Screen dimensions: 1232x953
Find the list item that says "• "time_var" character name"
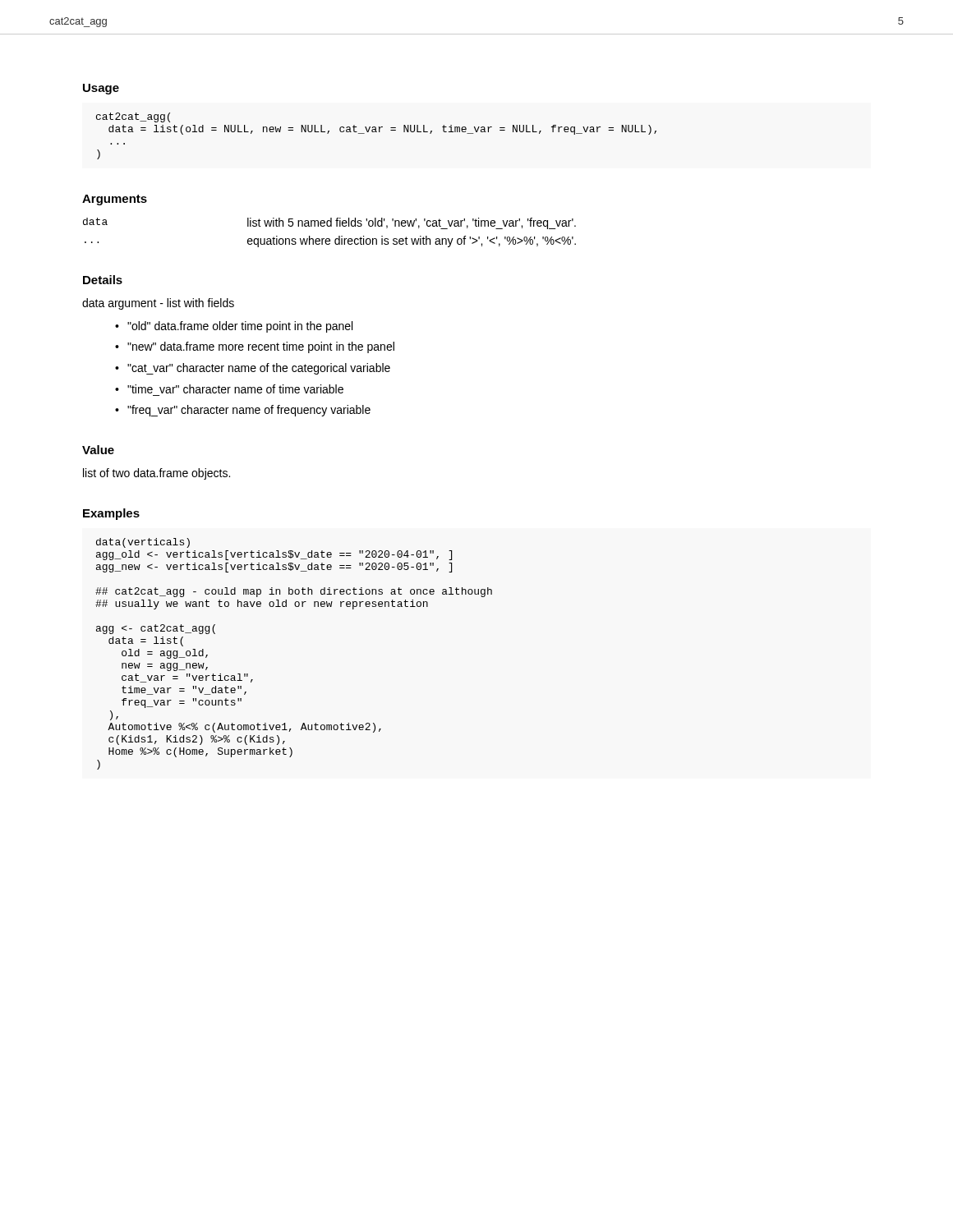(229, 390)
